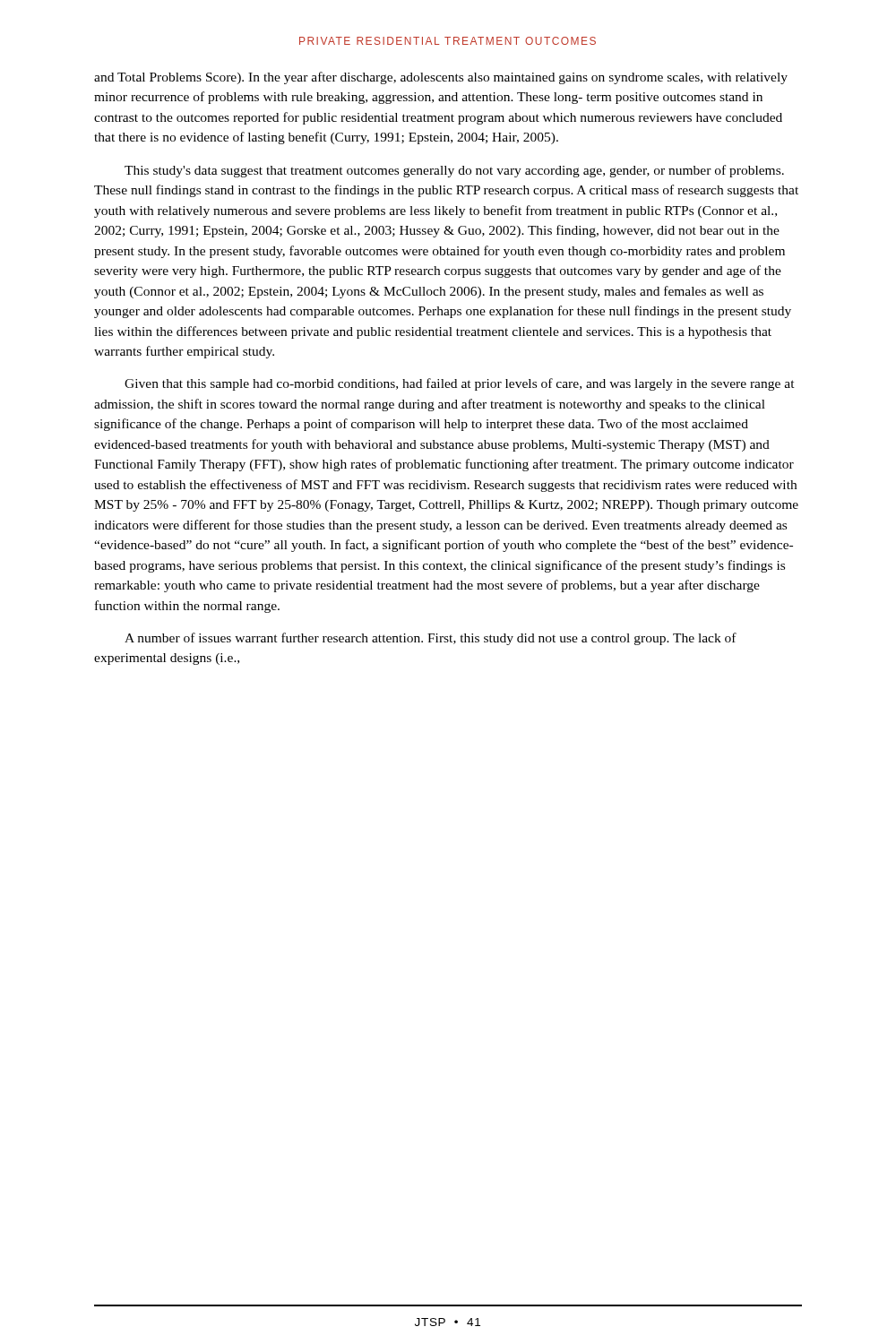The image size is (896, 1344).
Task: Point to the block beginning "A number of issues warrant further"
Action: [448, 648]
